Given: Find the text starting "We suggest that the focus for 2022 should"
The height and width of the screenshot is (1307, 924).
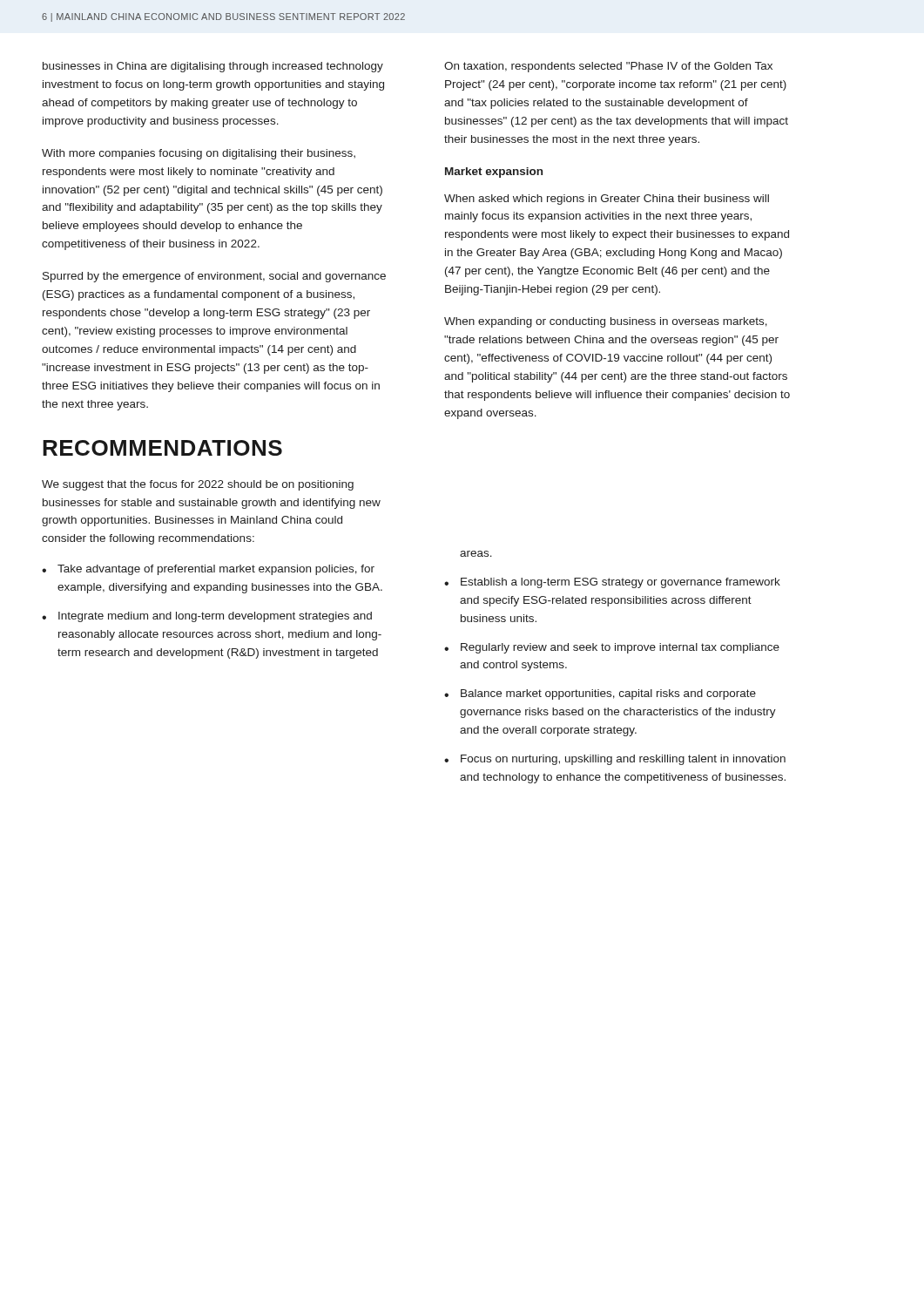Looking at the screenshot, I should pyautogui.click(x=214, y=512).
